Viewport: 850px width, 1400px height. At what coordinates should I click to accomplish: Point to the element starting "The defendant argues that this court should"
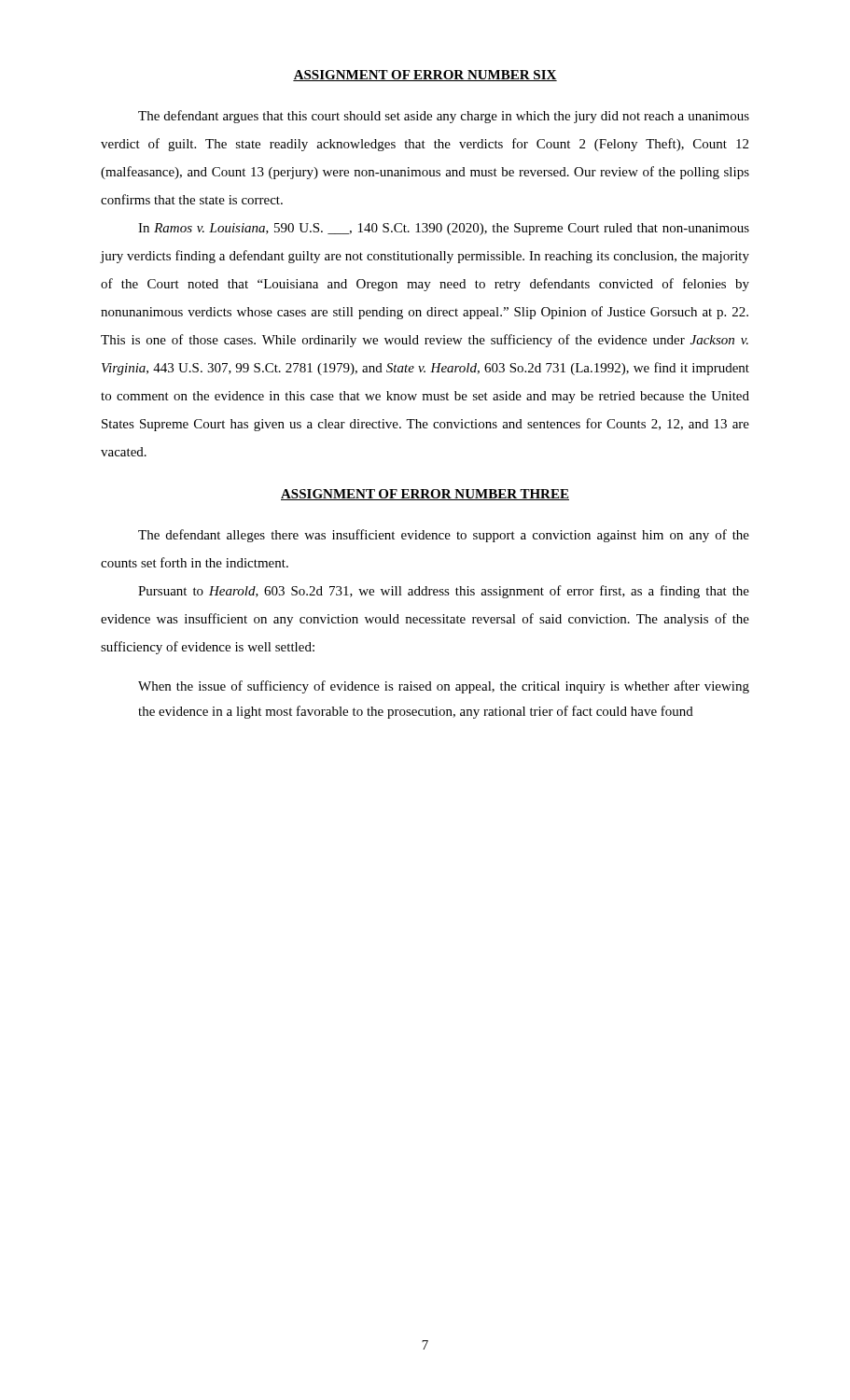click(425, 158)
